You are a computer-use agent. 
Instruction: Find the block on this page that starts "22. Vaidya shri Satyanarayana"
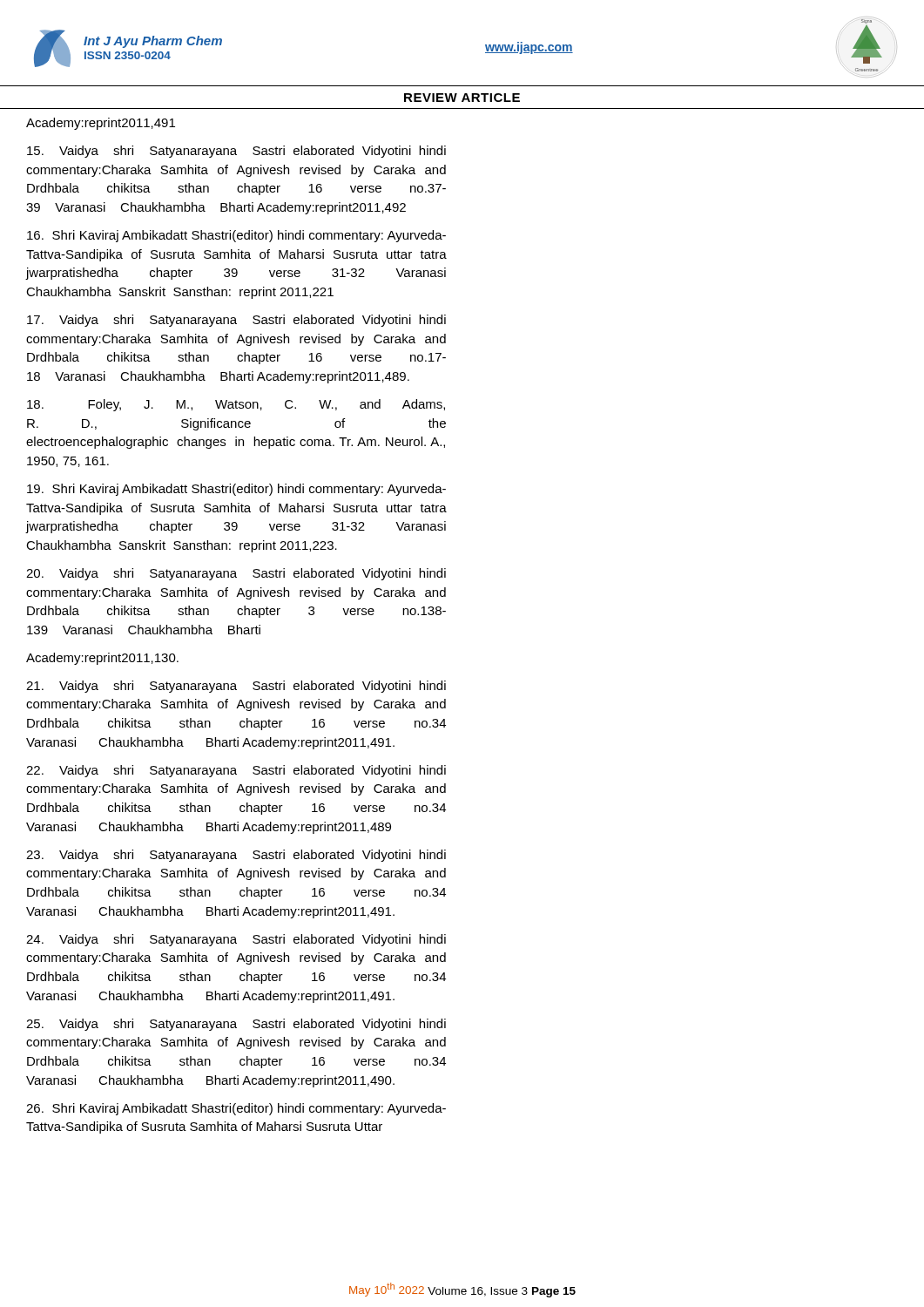click(x=236, y=798)
